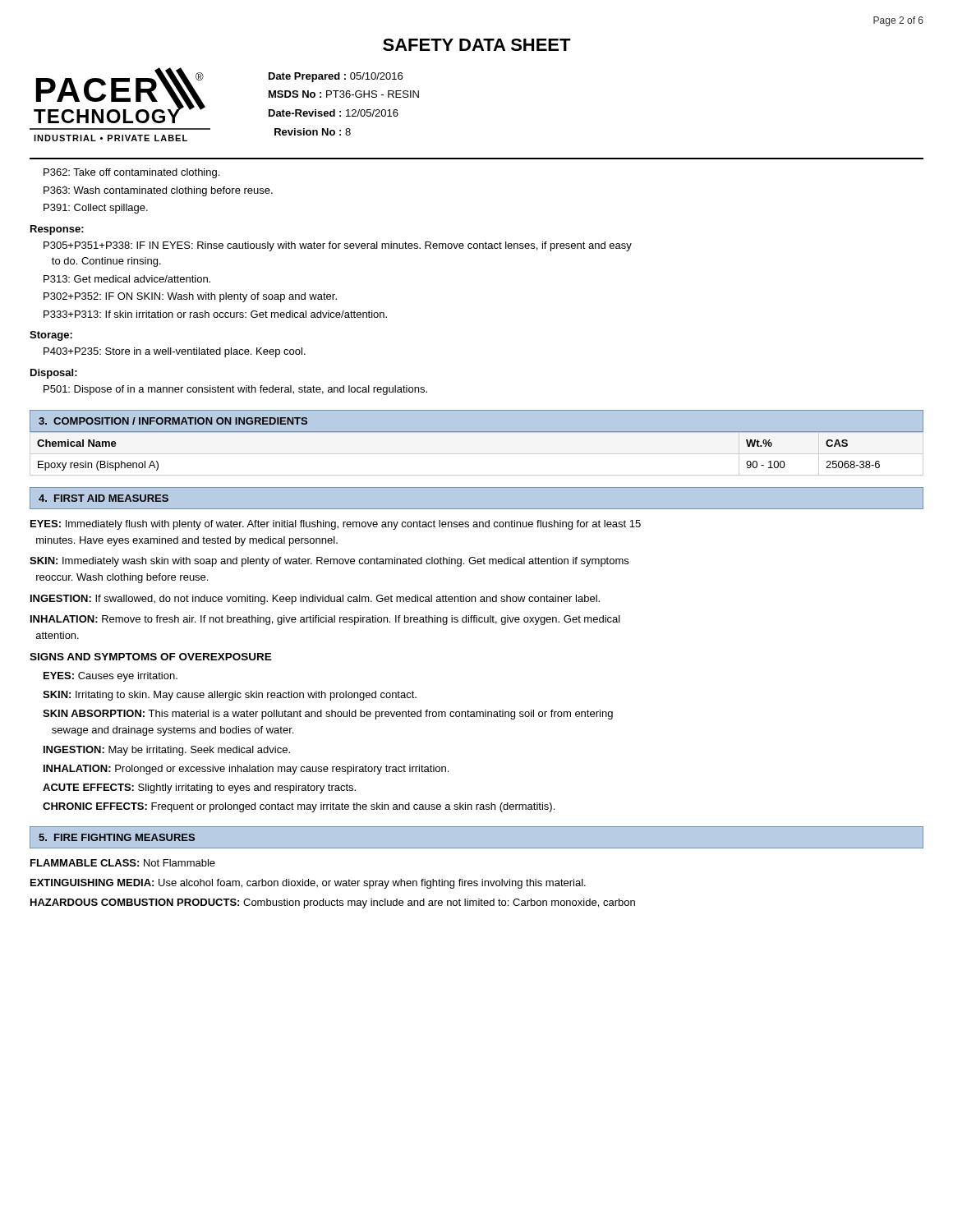The image size is (953, 1232).
Task: Navigate to the block starting "SIGNS AND SYMPTOMS"
Action: pyautogui.click(x=151, y=657)
